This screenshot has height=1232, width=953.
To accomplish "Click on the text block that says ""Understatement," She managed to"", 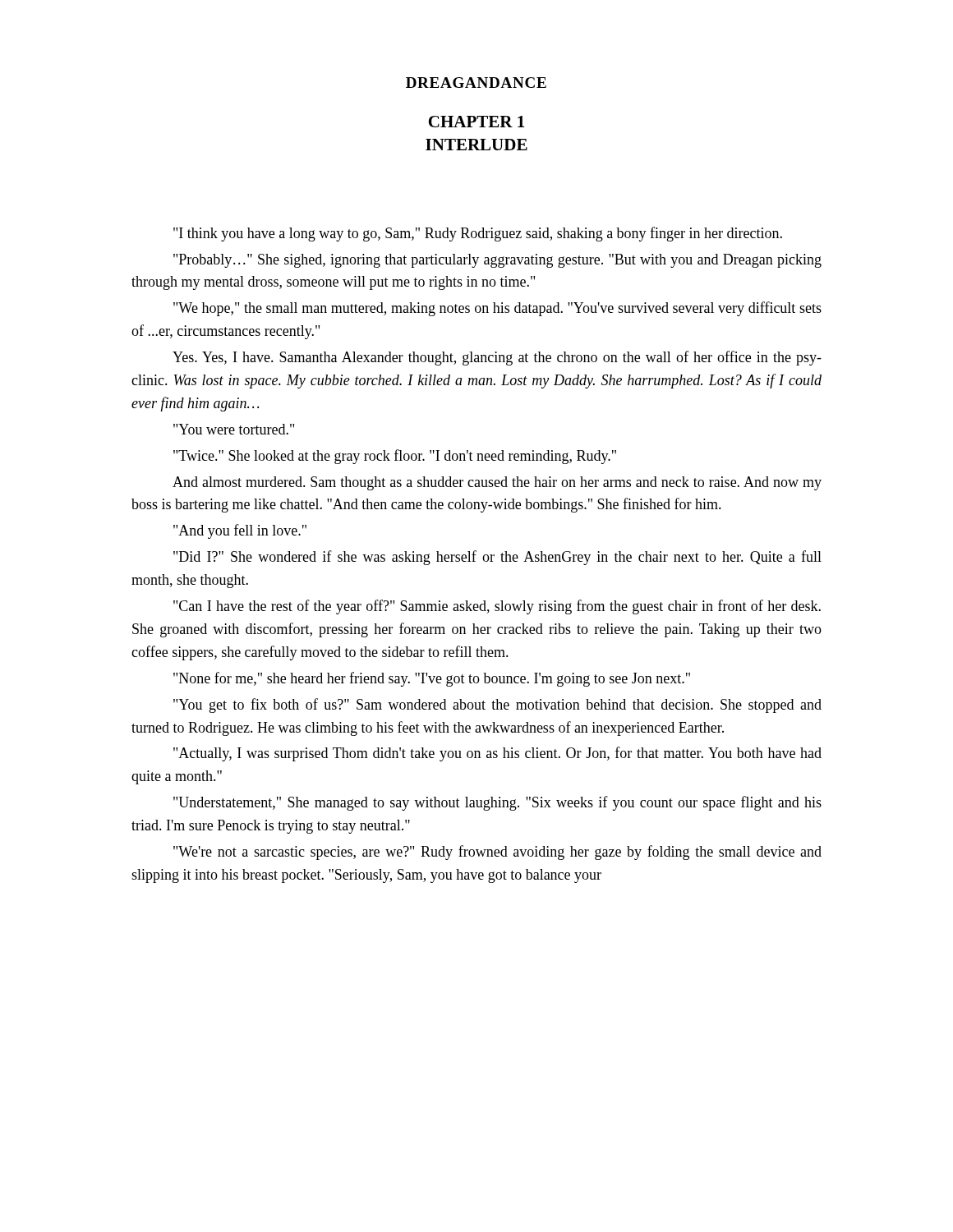I will [x=476, y=814].
